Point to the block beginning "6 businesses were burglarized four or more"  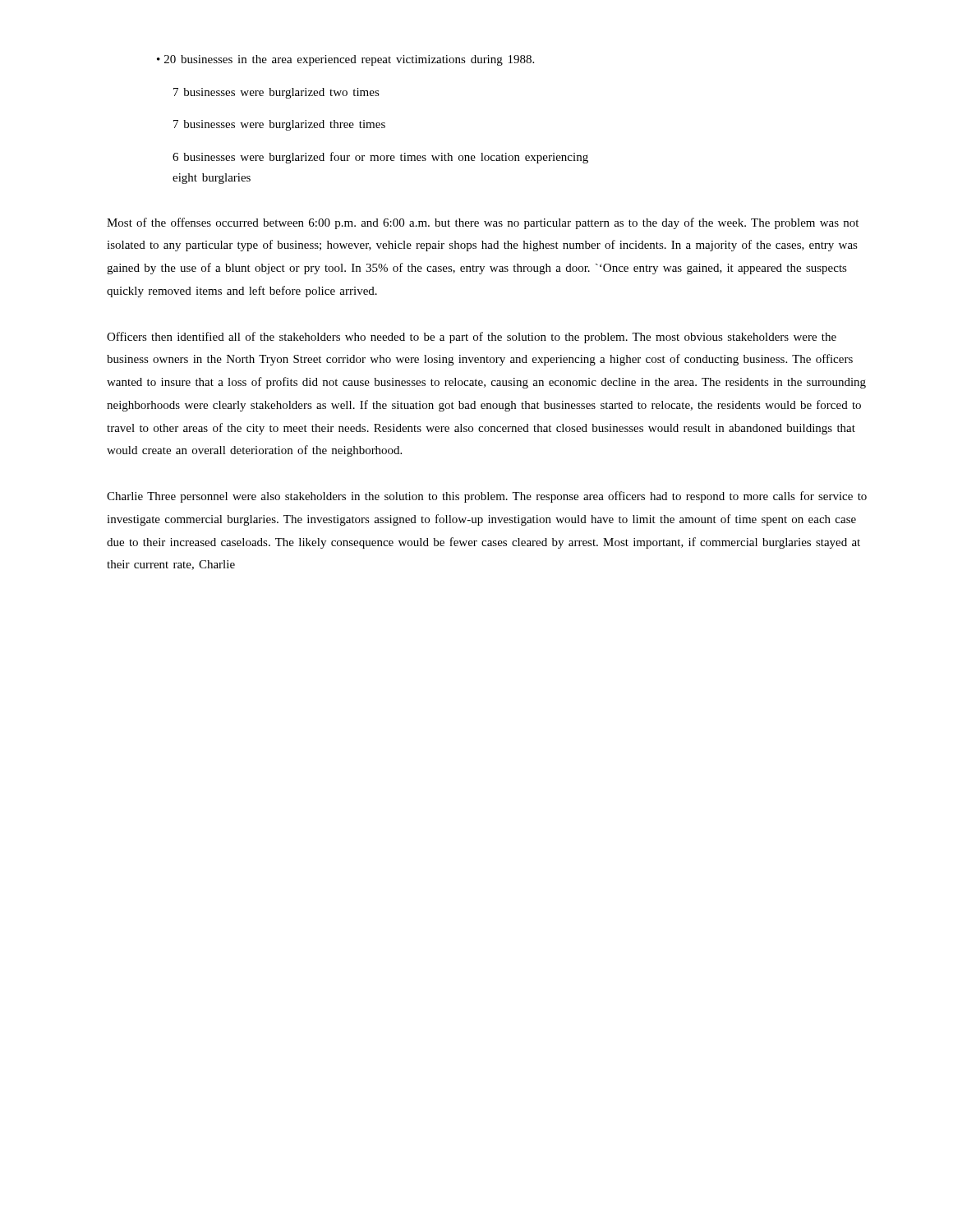click(x=380, y=167)
